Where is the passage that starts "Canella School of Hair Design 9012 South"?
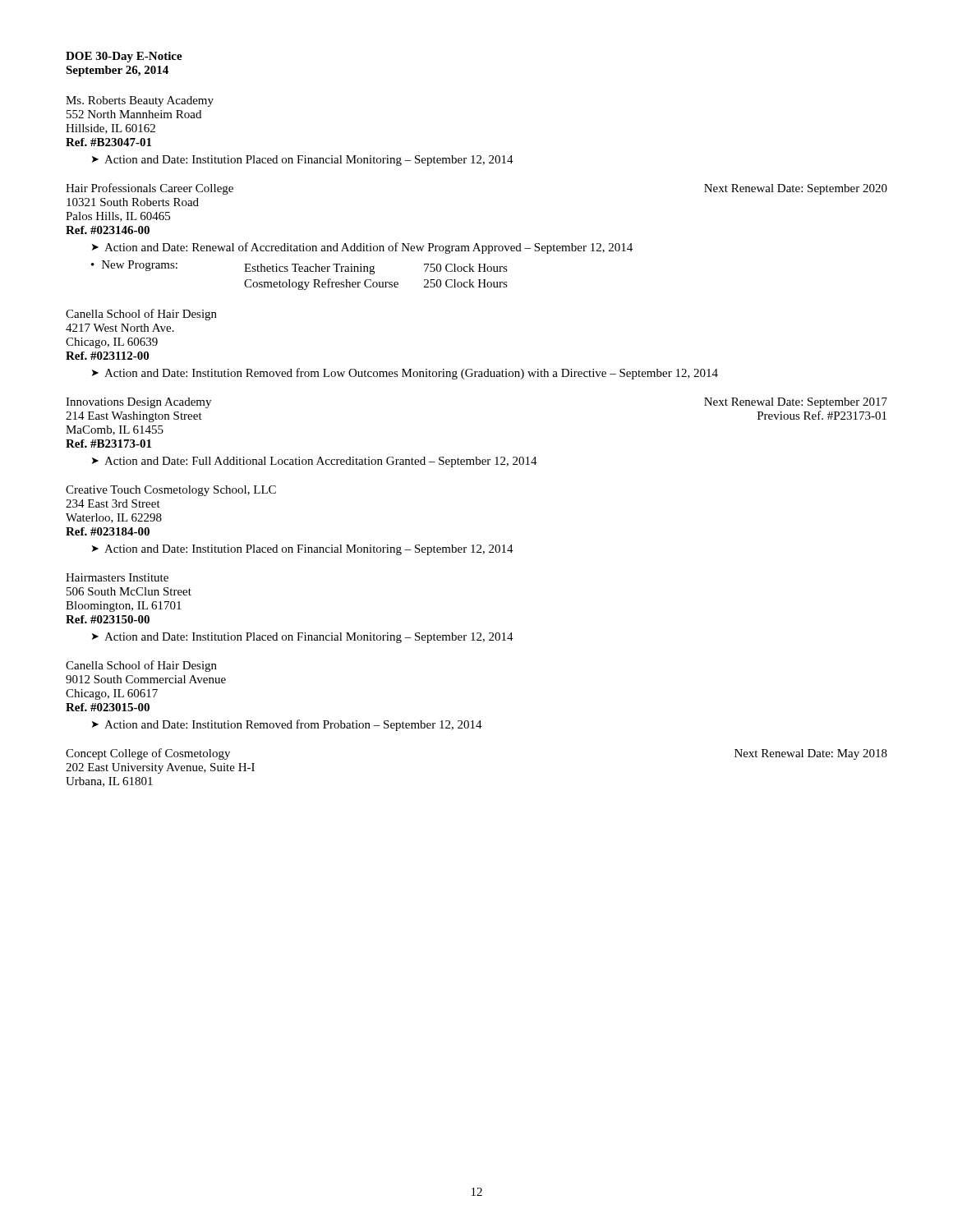Image resolution: width=953 pixels, height=1232 pixels. coord(141,666)
